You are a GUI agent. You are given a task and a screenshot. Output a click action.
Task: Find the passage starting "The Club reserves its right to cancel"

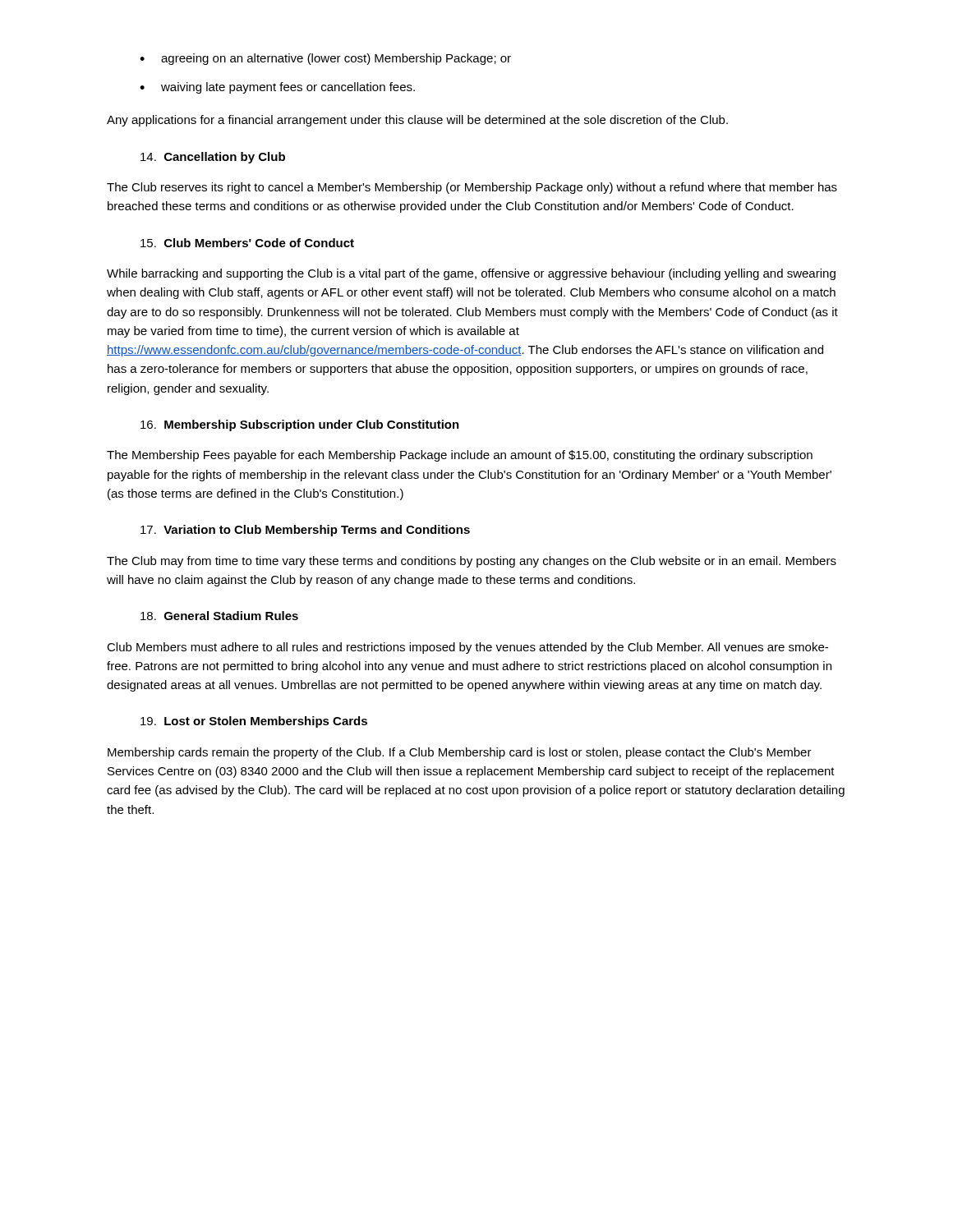pyautogui.click(x=472, y=197)
